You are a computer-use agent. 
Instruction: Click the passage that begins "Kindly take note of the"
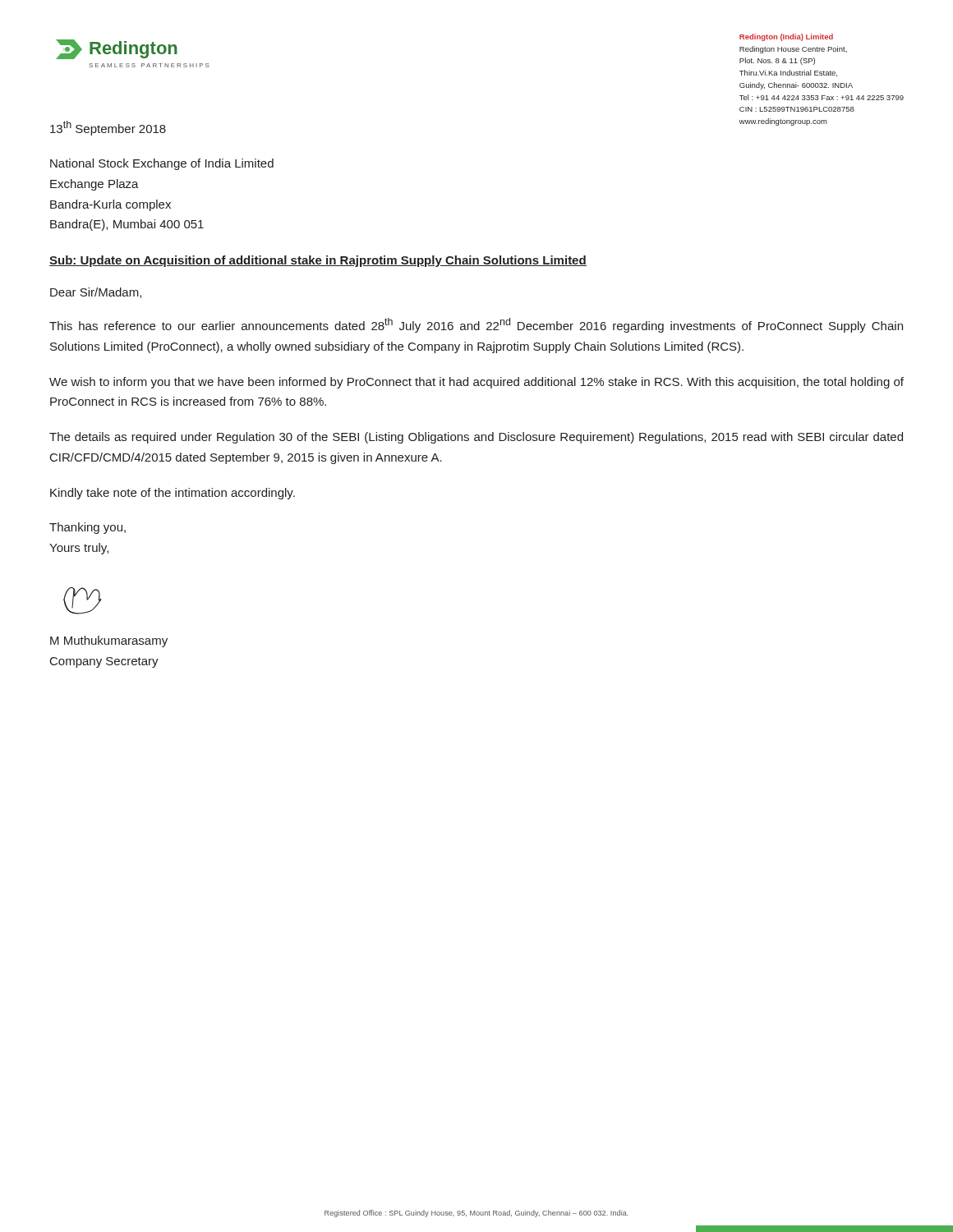click(172, 492)
